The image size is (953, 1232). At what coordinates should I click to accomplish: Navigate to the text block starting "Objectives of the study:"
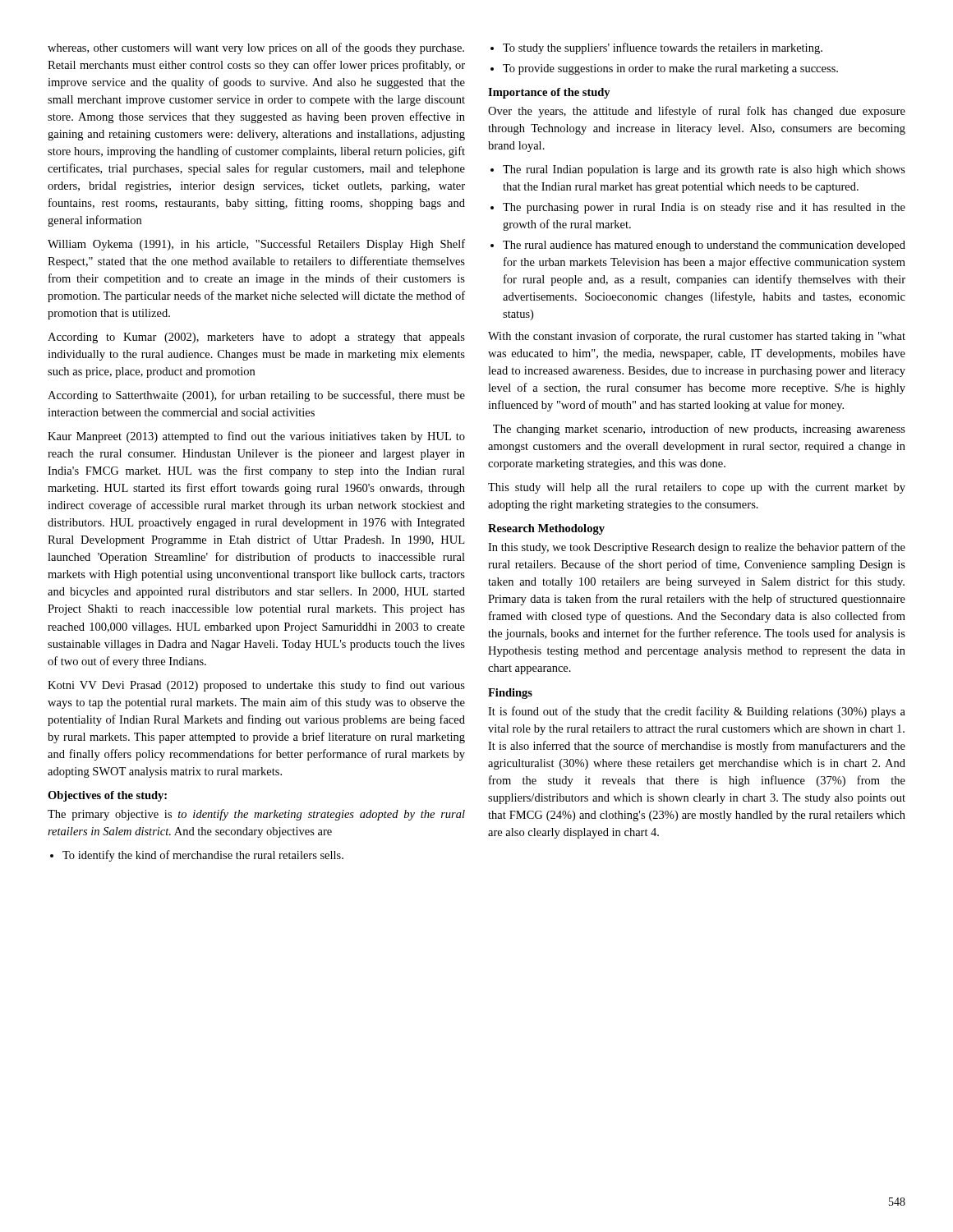[x=108, y=795]
